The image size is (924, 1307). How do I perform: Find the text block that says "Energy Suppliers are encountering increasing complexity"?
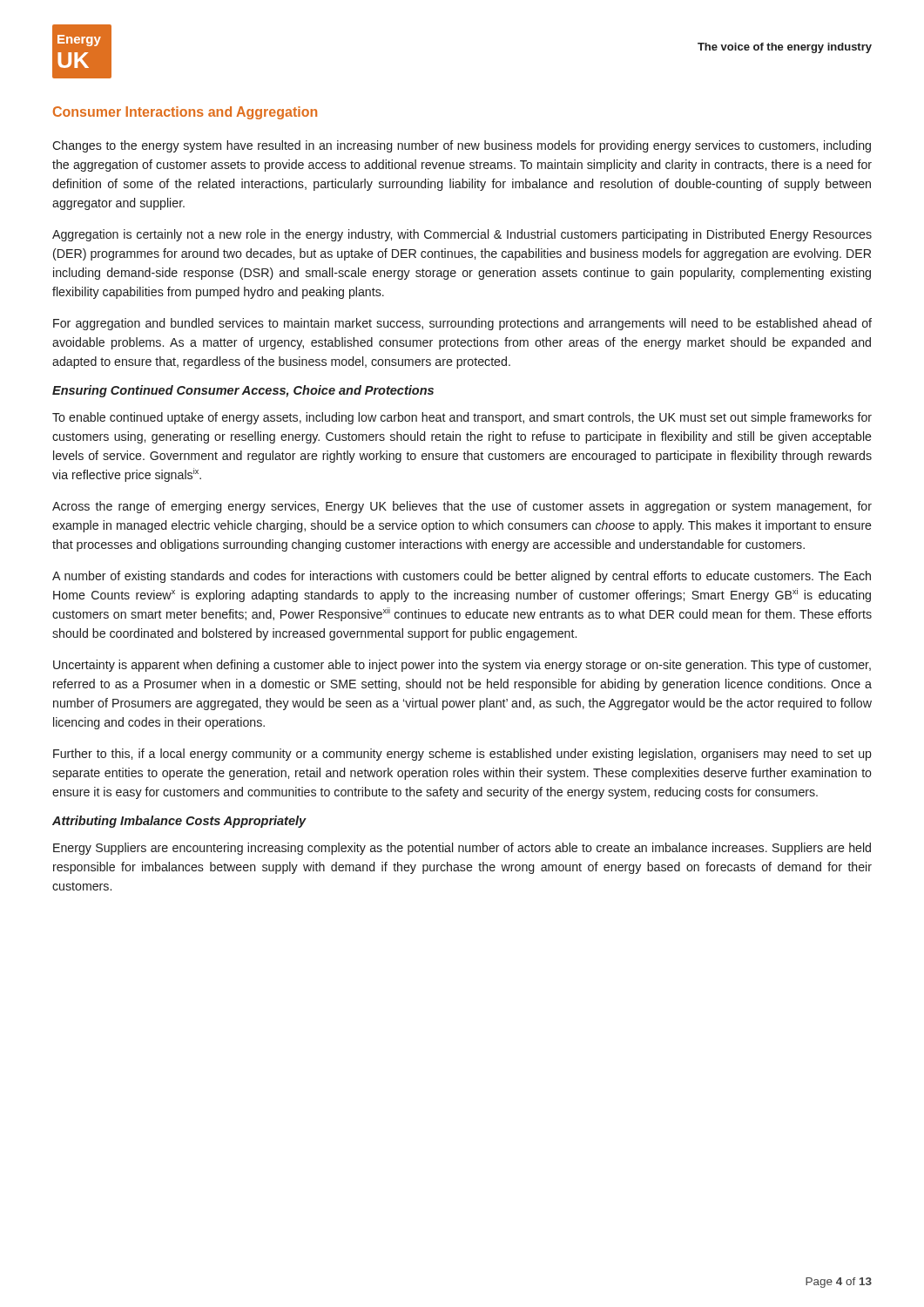[462, 867]
